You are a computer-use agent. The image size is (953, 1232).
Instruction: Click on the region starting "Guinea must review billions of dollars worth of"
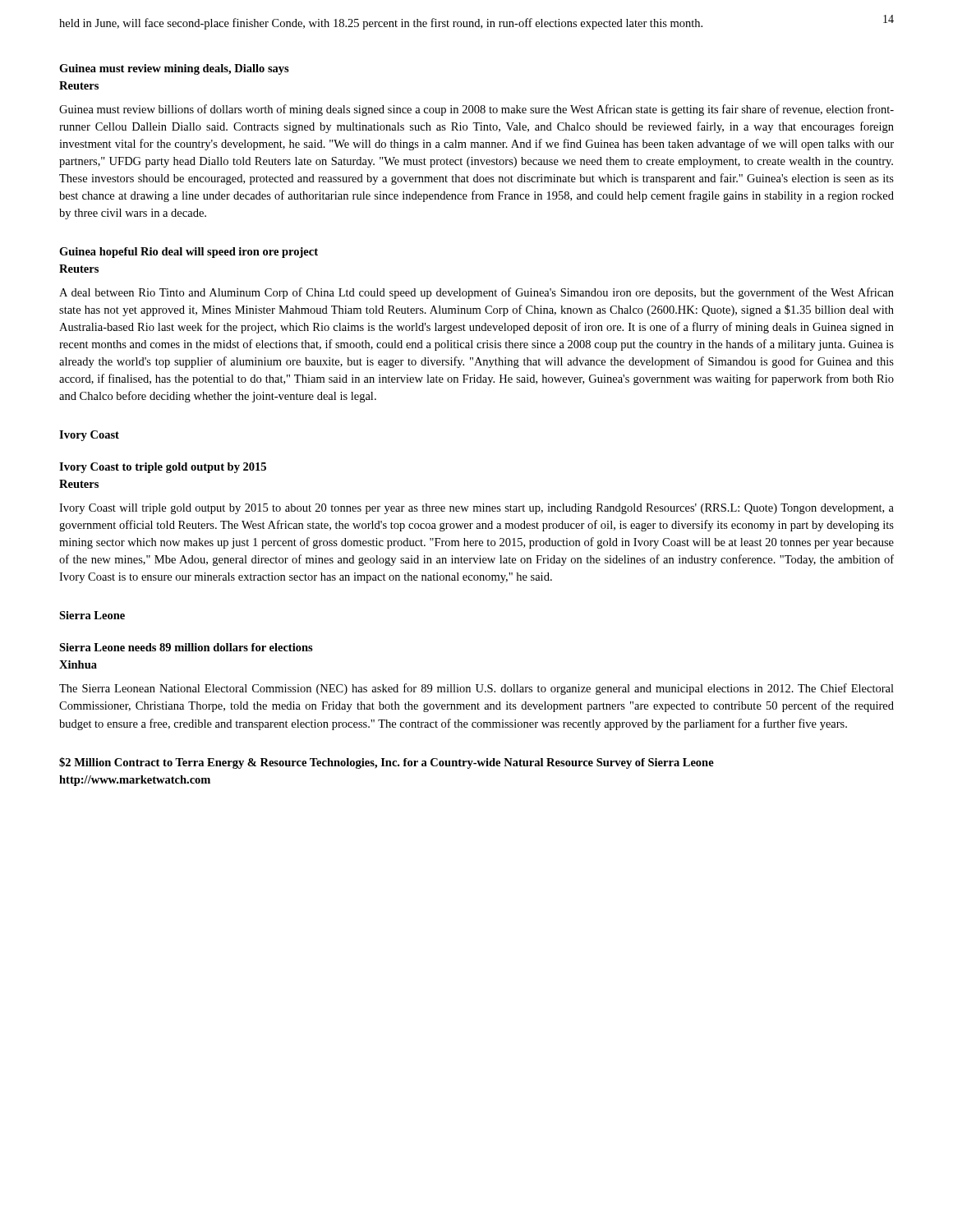pyautogui.click(x=476, y=161)
